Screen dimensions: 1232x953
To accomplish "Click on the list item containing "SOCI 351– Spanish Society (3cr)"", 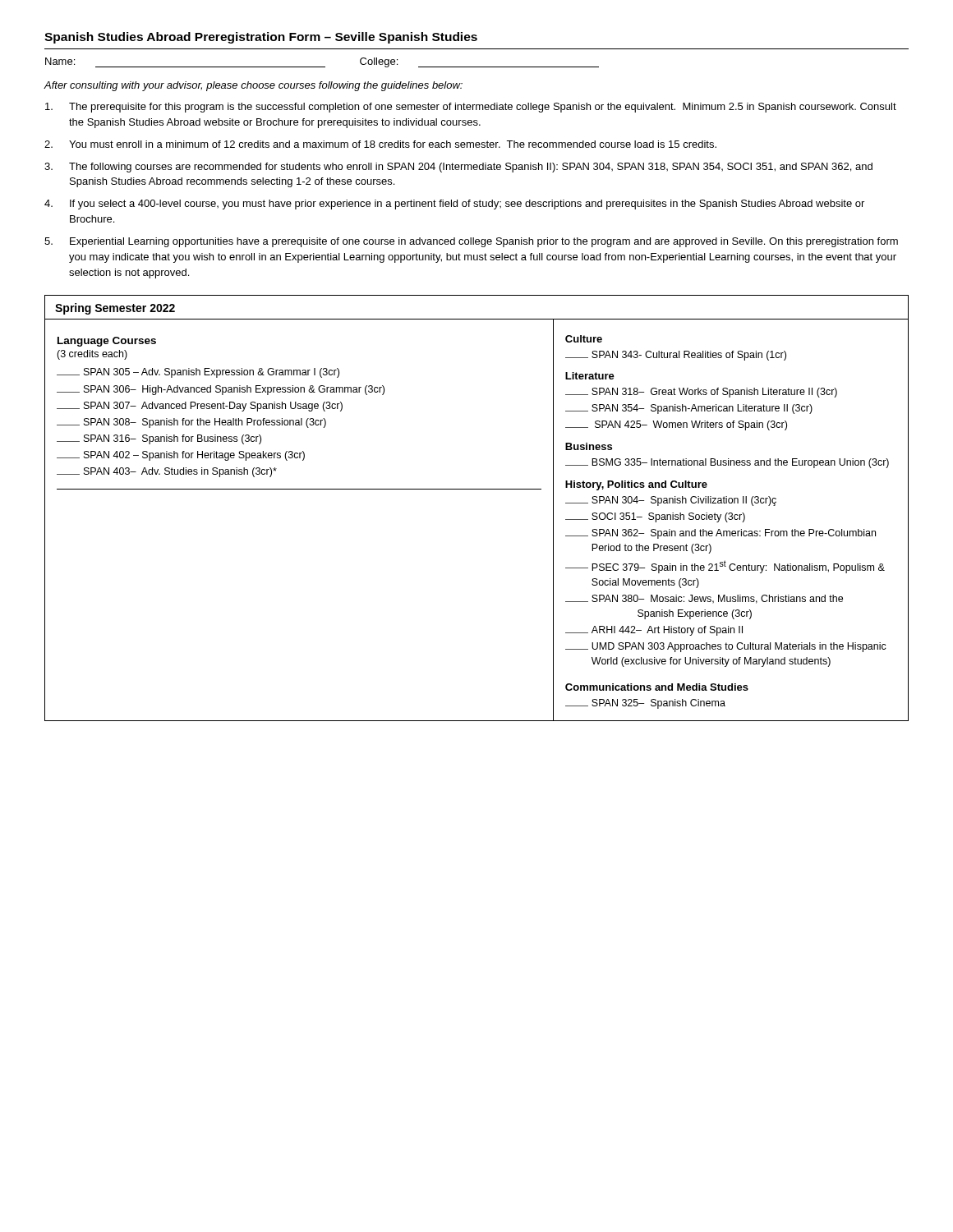I will click(x=655, y=517).
